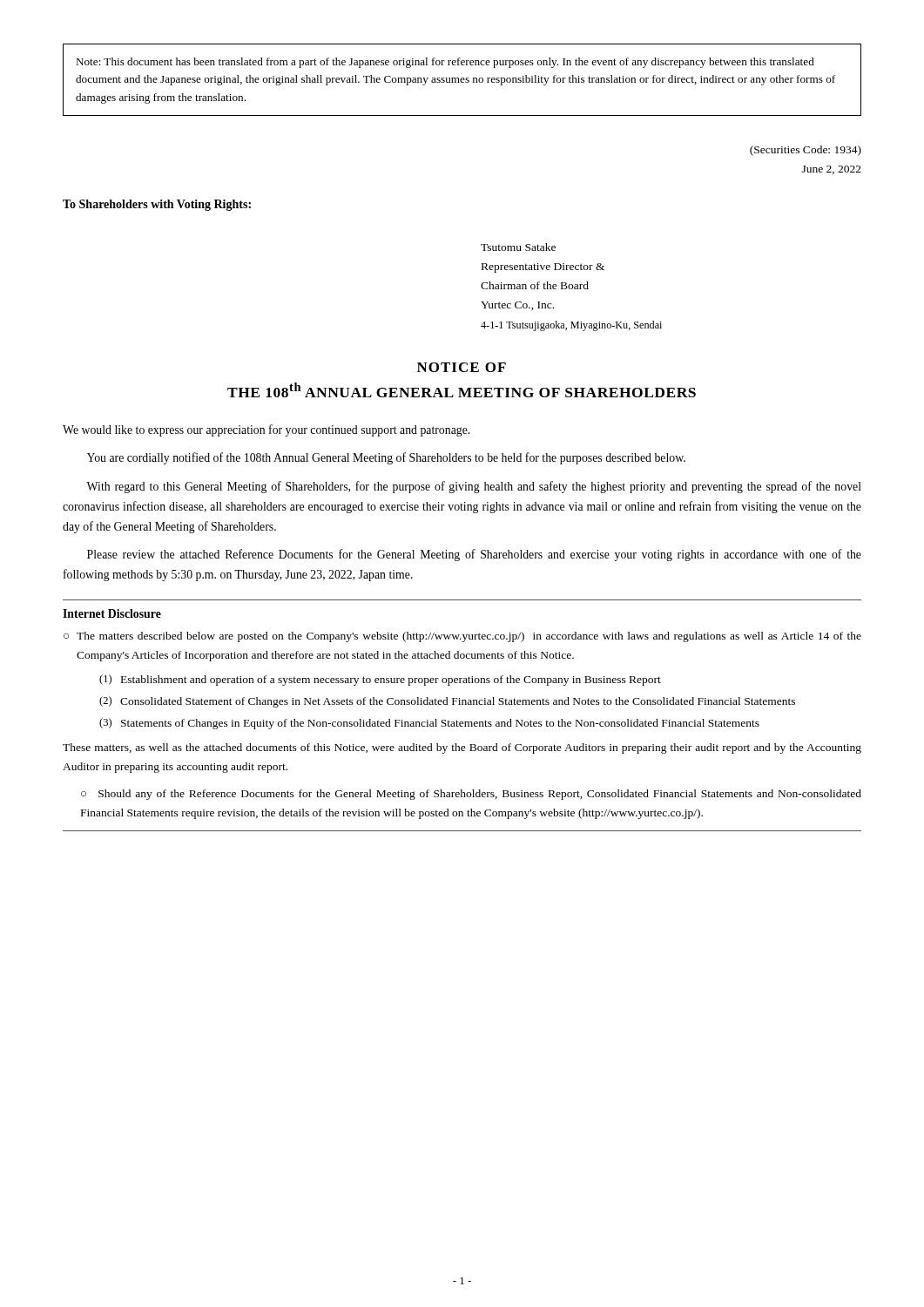Navigate to the text block starting "These matters, as well"
The height and width of the screenshot is (1307, 924).
pos(462,757)
